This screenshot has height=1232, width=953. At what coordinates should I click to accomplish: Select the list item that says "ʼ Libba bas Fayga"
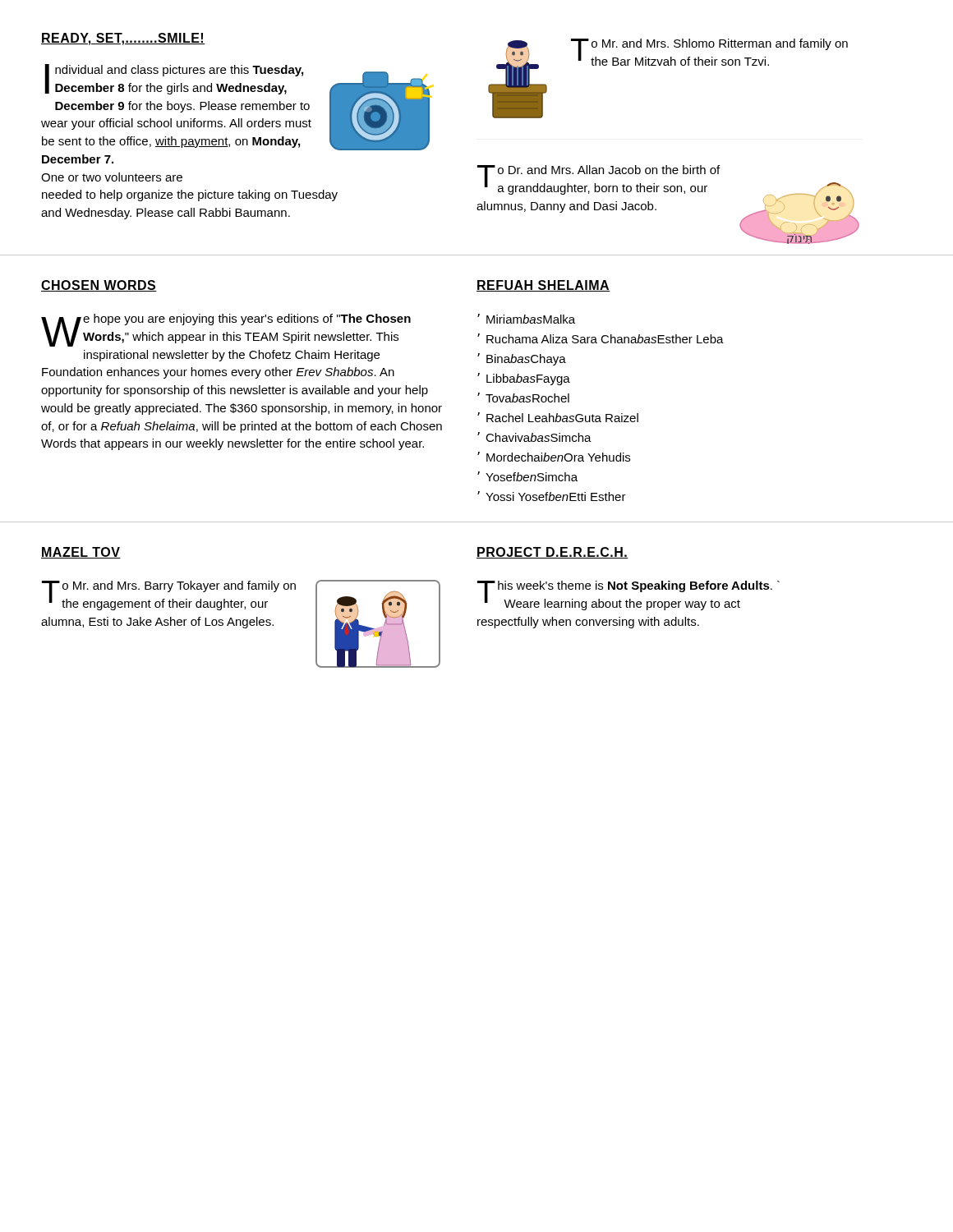[523, 379]
